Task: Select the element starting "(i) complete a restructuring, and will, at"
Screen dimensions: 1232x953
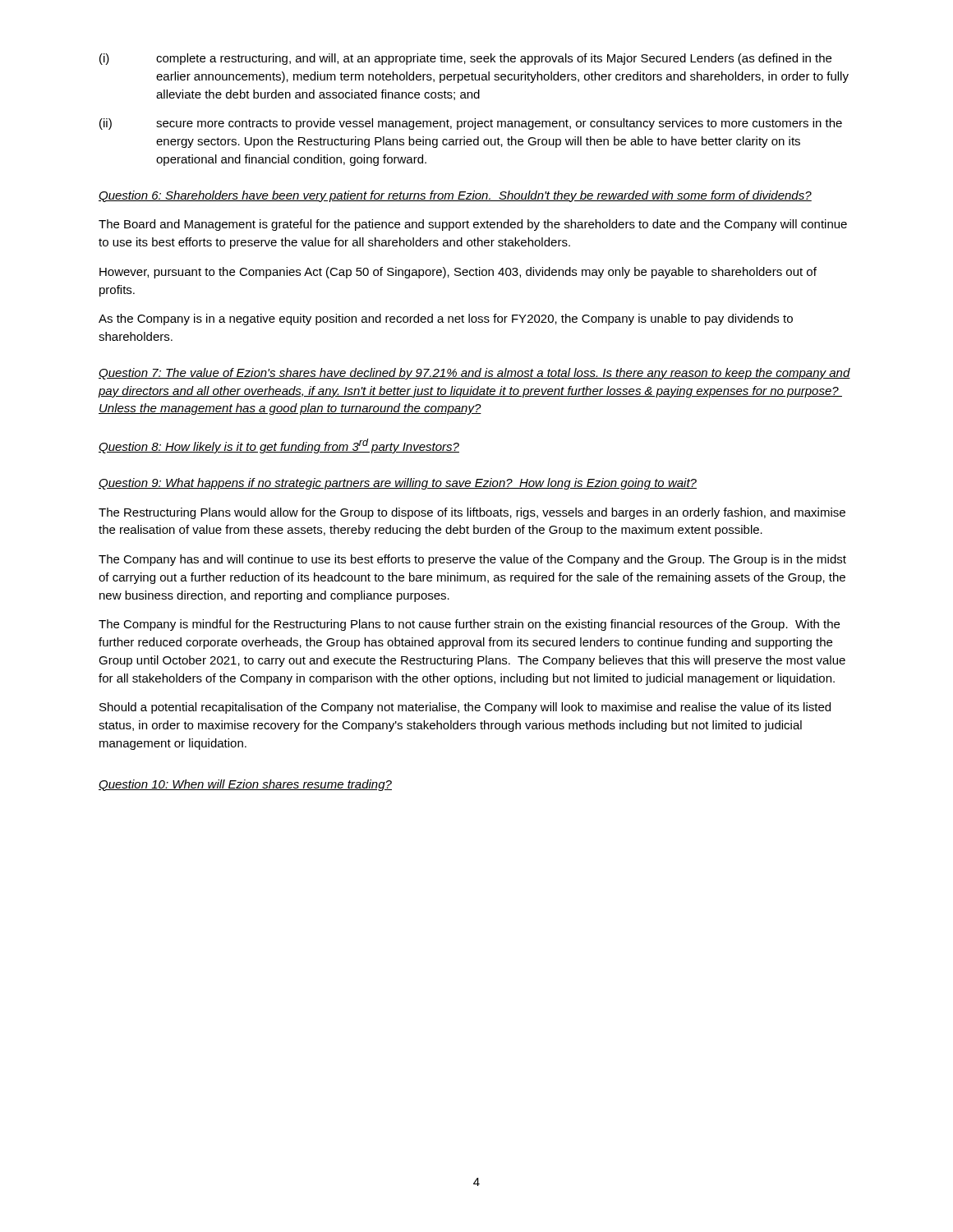Action: (476, 76)
